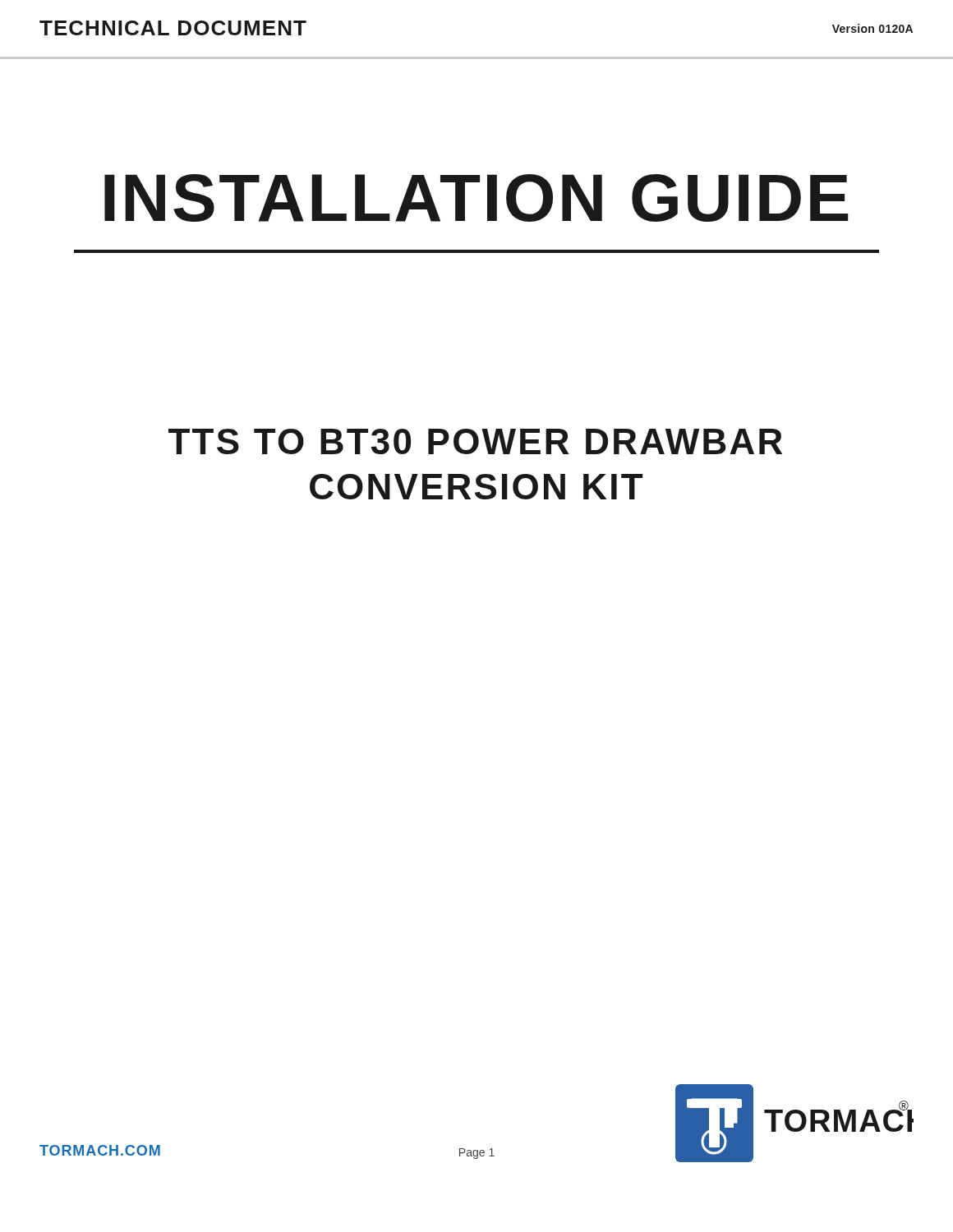Click on the logo
This screenshot has width=953, height=1232.
coord(794,1125)
